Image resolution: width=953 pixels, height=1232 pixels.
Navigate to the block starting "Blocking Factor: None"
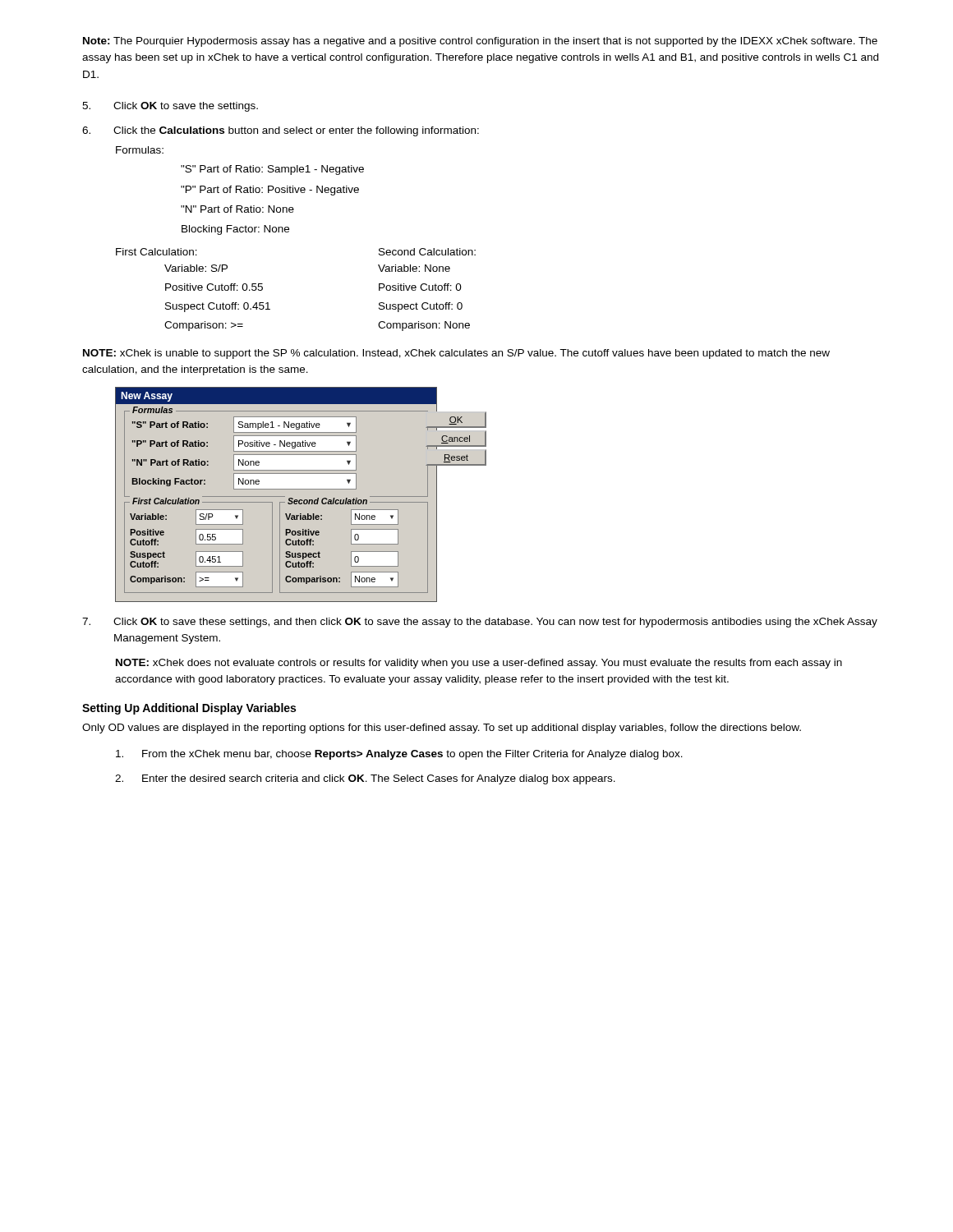(235, 229)
